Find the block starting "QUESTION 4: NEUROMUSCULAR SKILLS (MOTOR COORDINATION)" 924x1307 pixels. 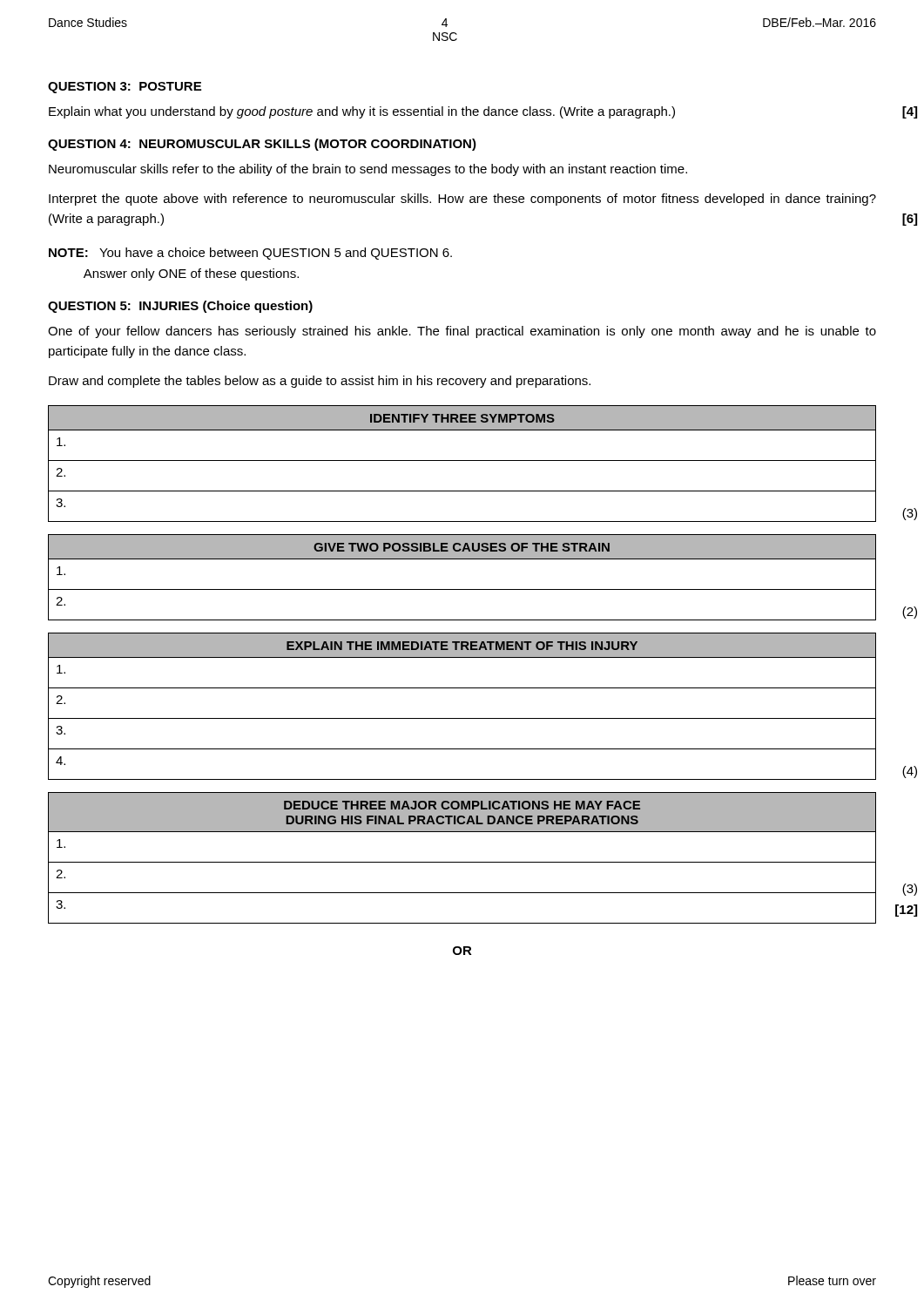(262, 143)
